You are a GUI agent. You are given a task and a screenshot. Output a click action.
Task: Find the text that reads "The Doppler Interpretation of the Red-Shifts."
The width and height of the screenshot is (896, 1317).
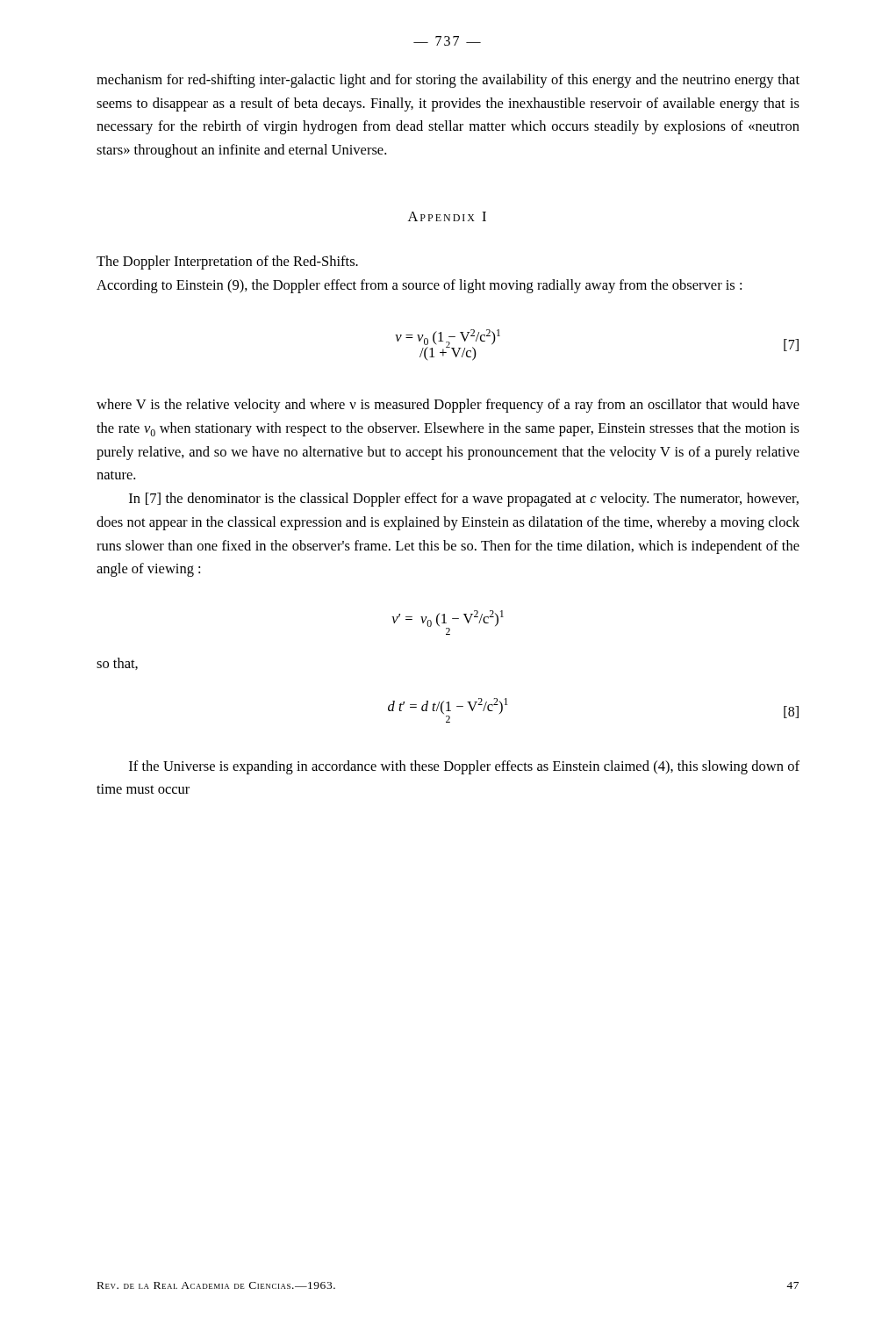click(x=228, y=261)
